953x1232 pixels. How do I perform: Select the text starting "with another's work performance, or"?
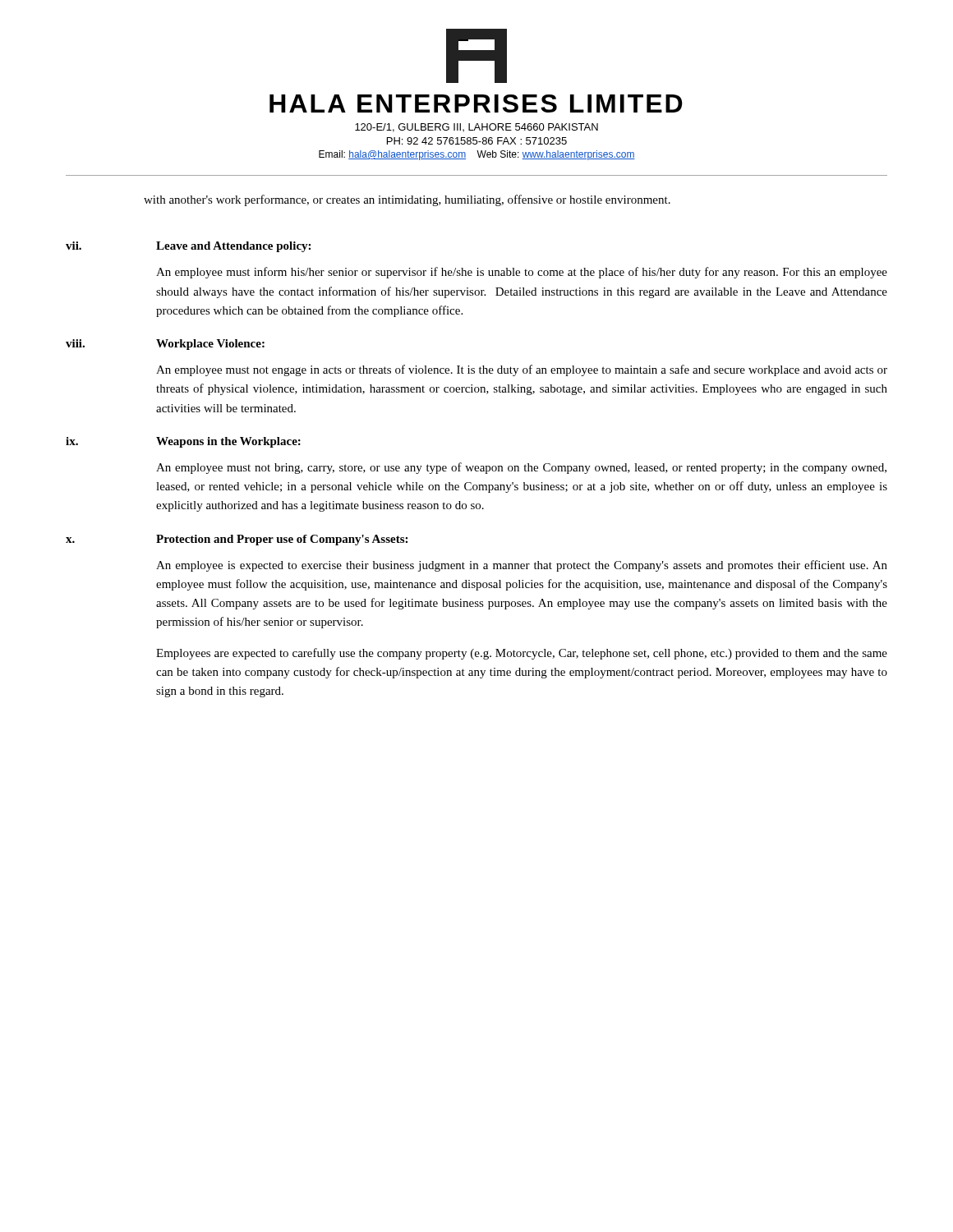(407, 200)
